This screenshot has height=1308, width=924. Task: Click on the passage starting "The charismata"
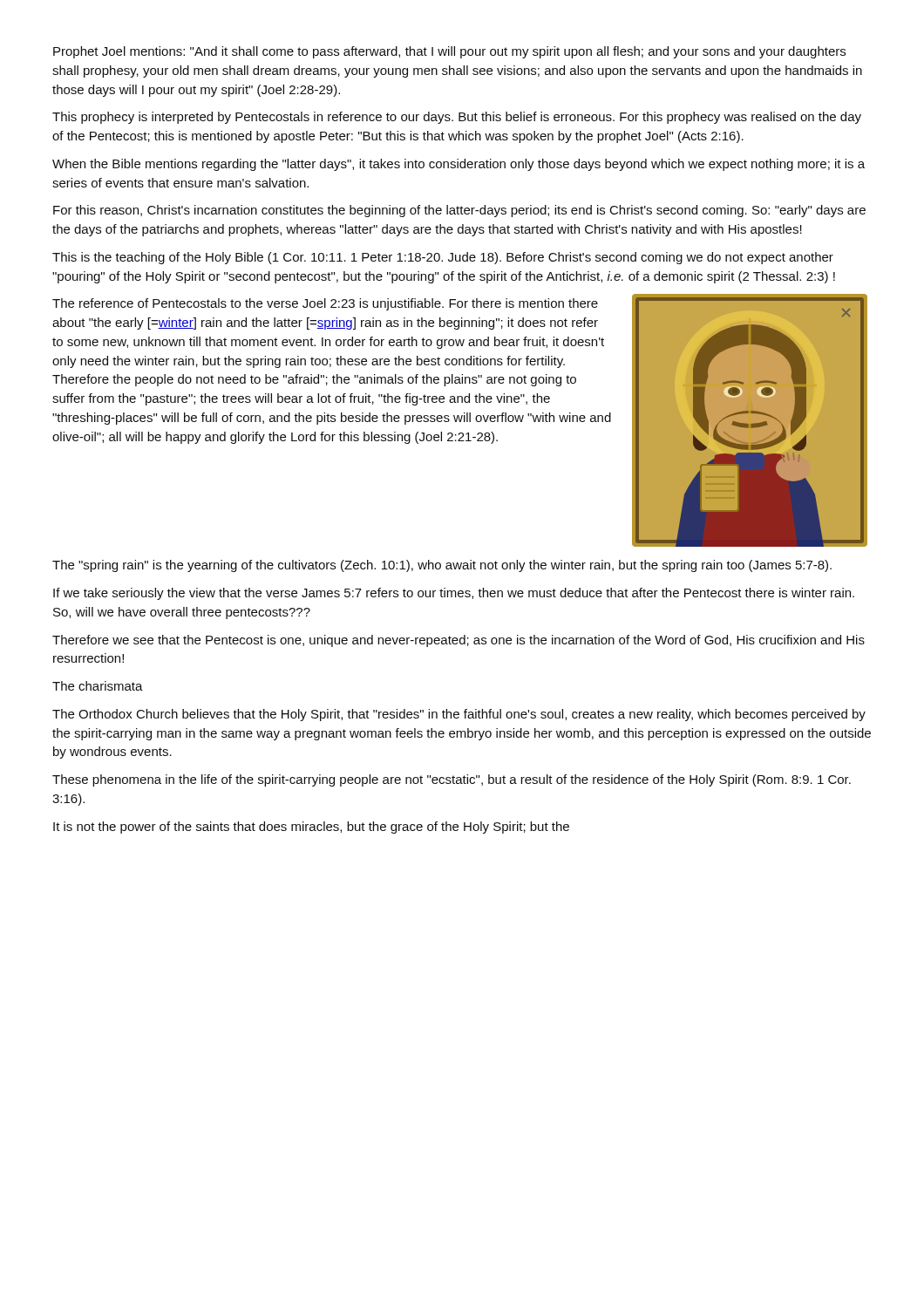[x=98, y=686]
